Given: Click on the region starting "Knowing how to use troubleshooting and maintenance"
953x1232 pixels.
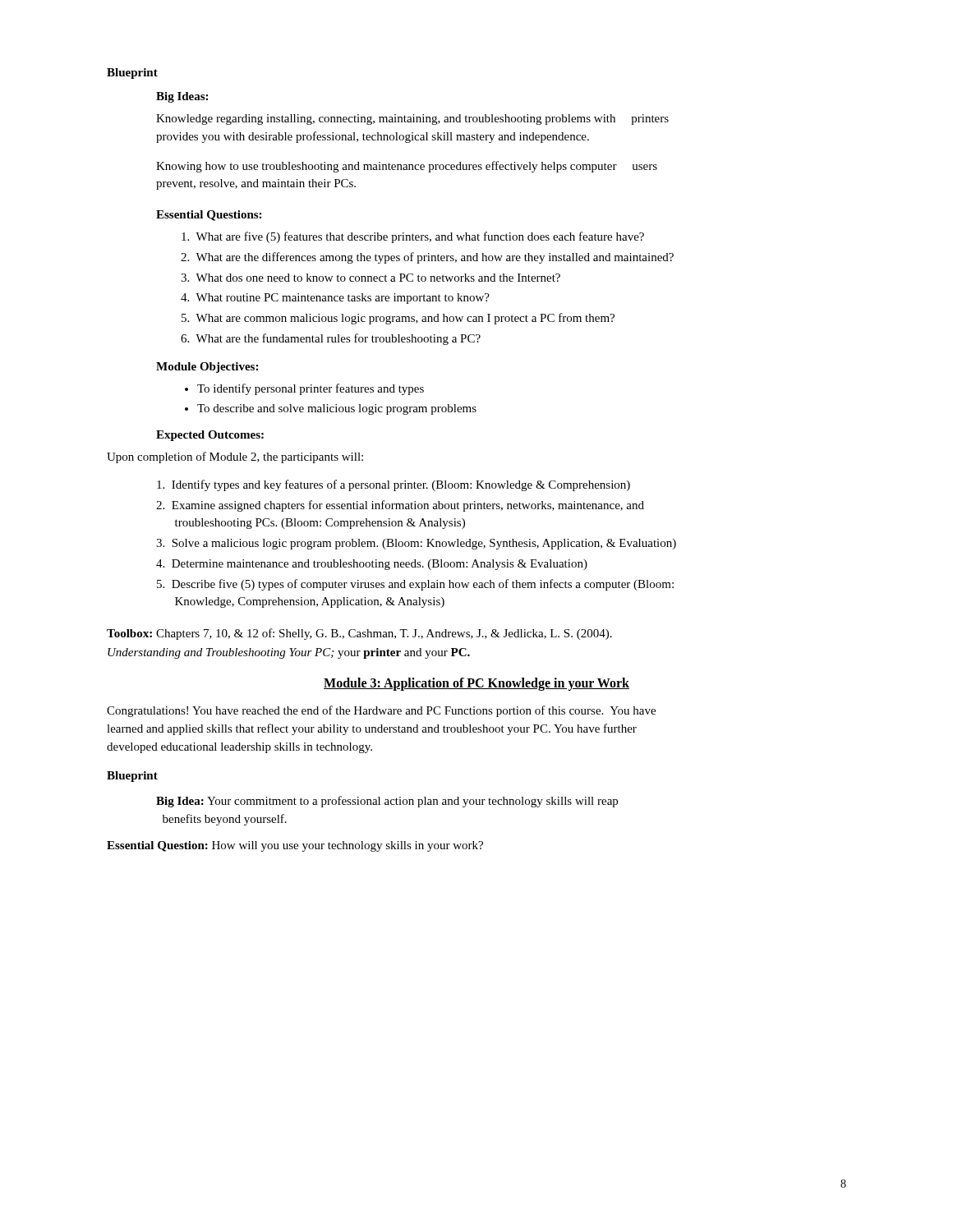Looking at the screenshot, I should [x=407, y=174].
